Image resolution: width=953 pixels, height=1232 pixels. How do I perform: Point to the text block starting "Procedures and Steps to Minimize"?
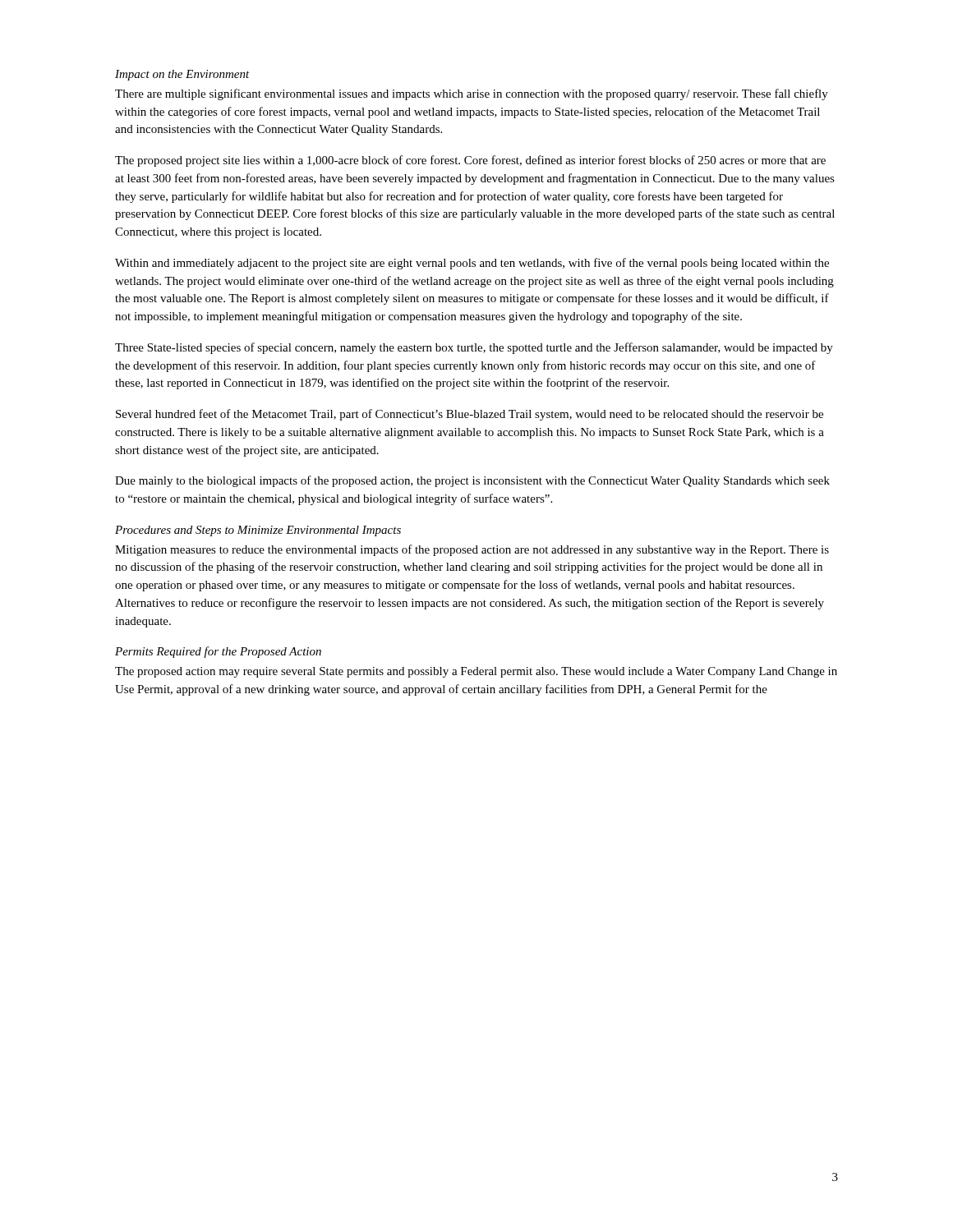tap(258, 530)
